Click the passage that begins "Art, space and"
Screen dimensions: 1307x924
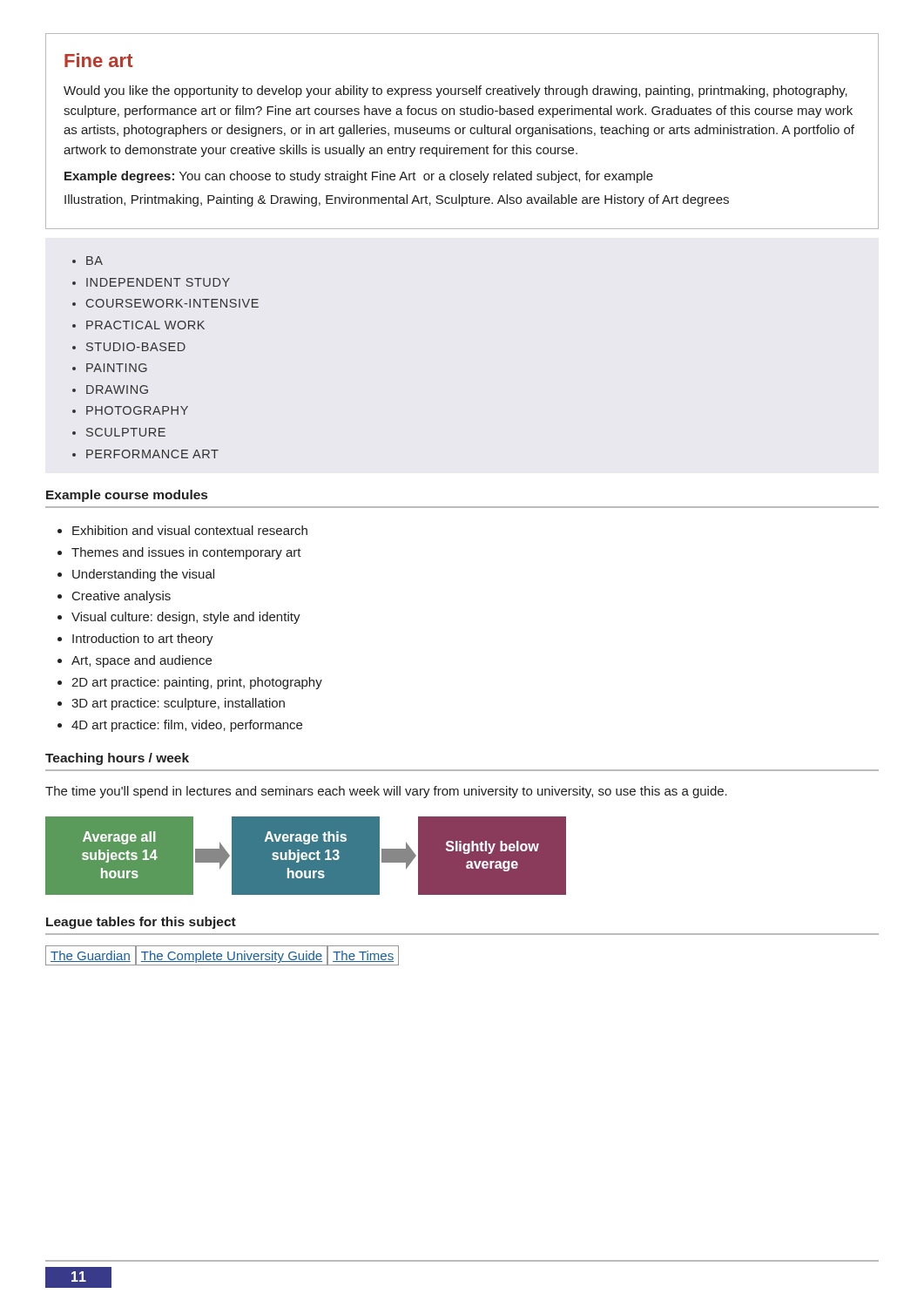(142, 660)
